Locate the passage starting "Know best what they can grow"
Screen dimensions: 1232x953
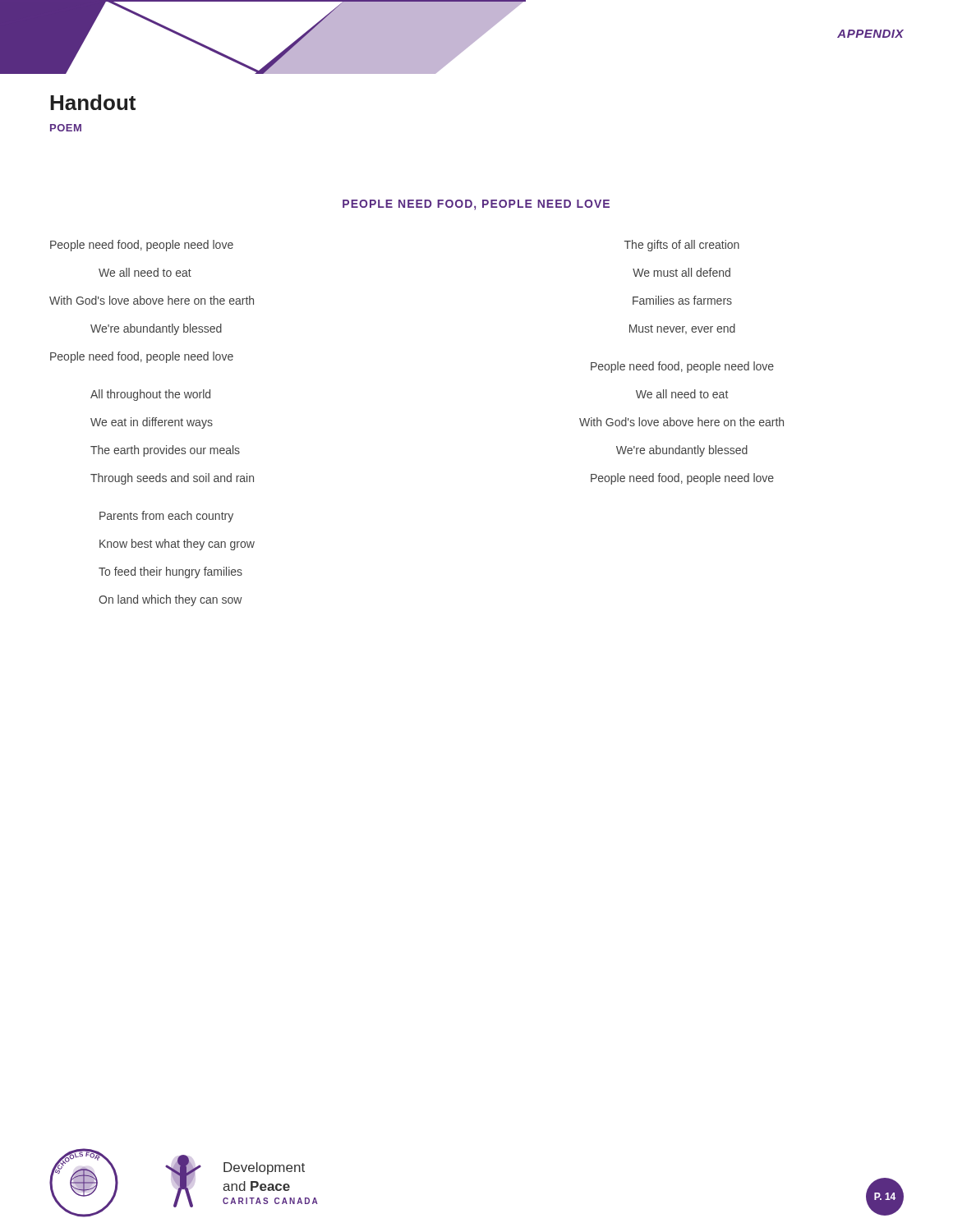(177, 544)
